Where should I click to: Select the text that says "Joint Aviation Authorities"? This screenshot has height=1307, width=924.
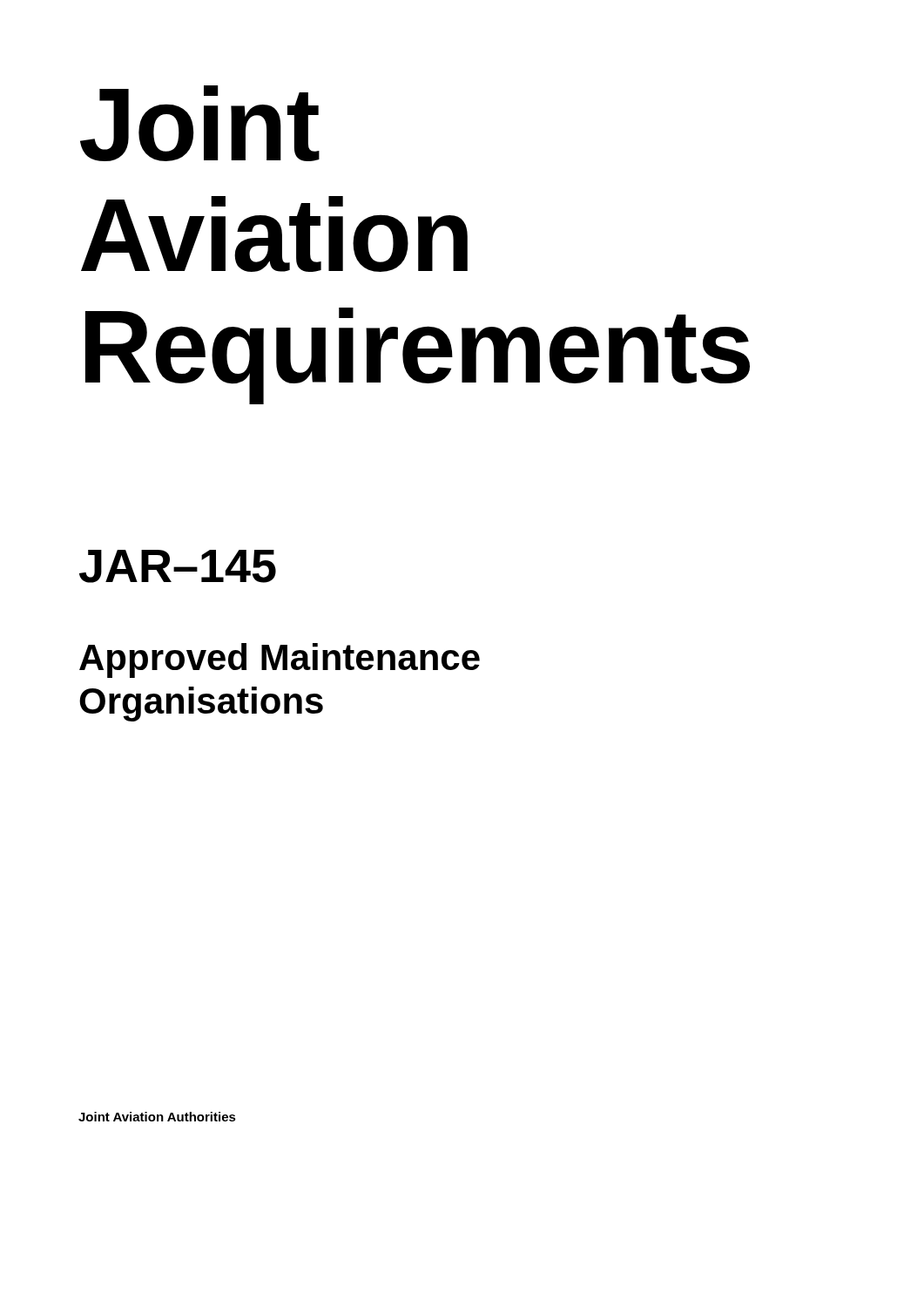click(x=157, y=1117)
